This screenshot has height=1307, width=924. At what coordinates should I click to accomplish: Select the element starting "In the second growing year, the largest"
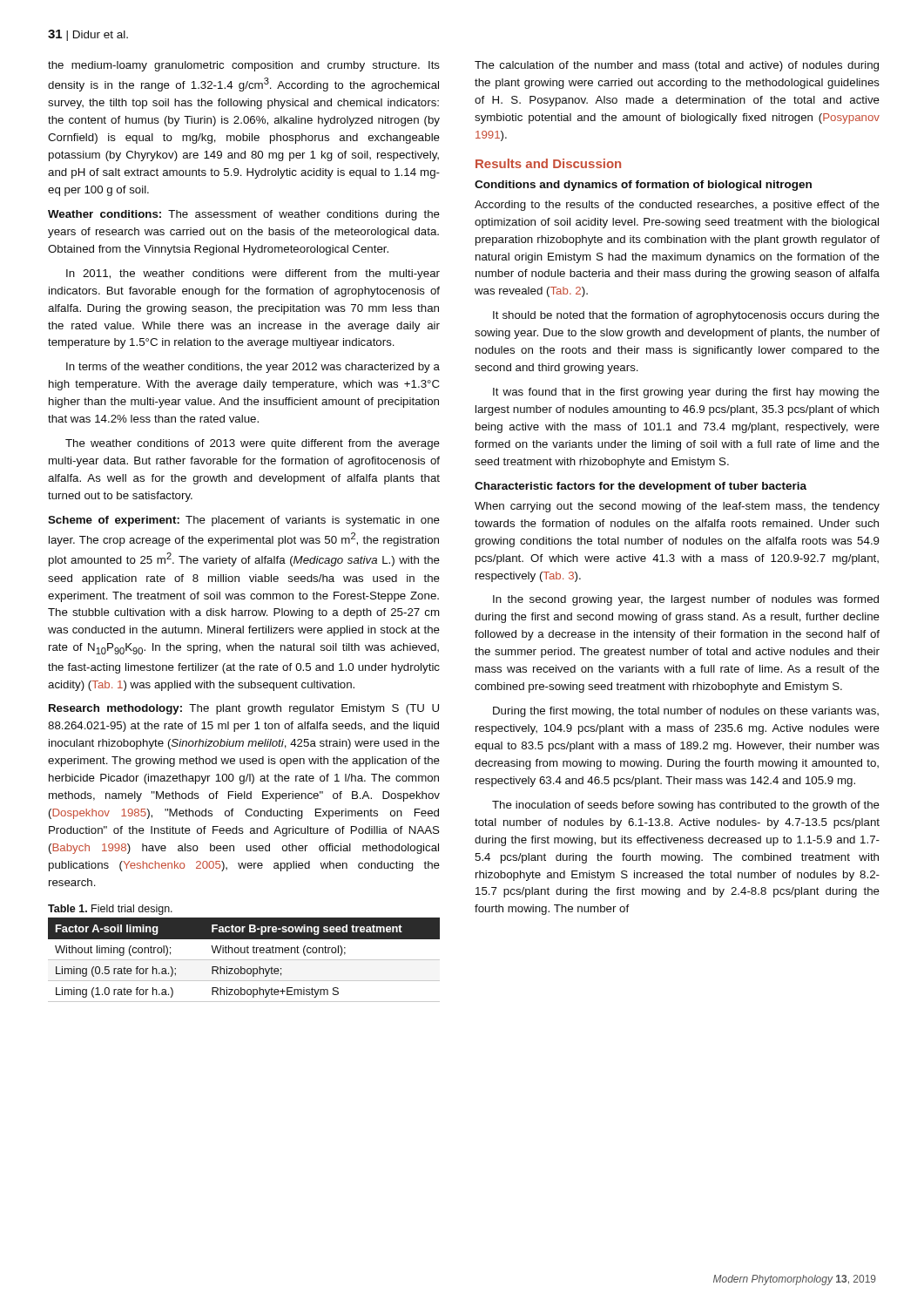click(x=677, y=643)
